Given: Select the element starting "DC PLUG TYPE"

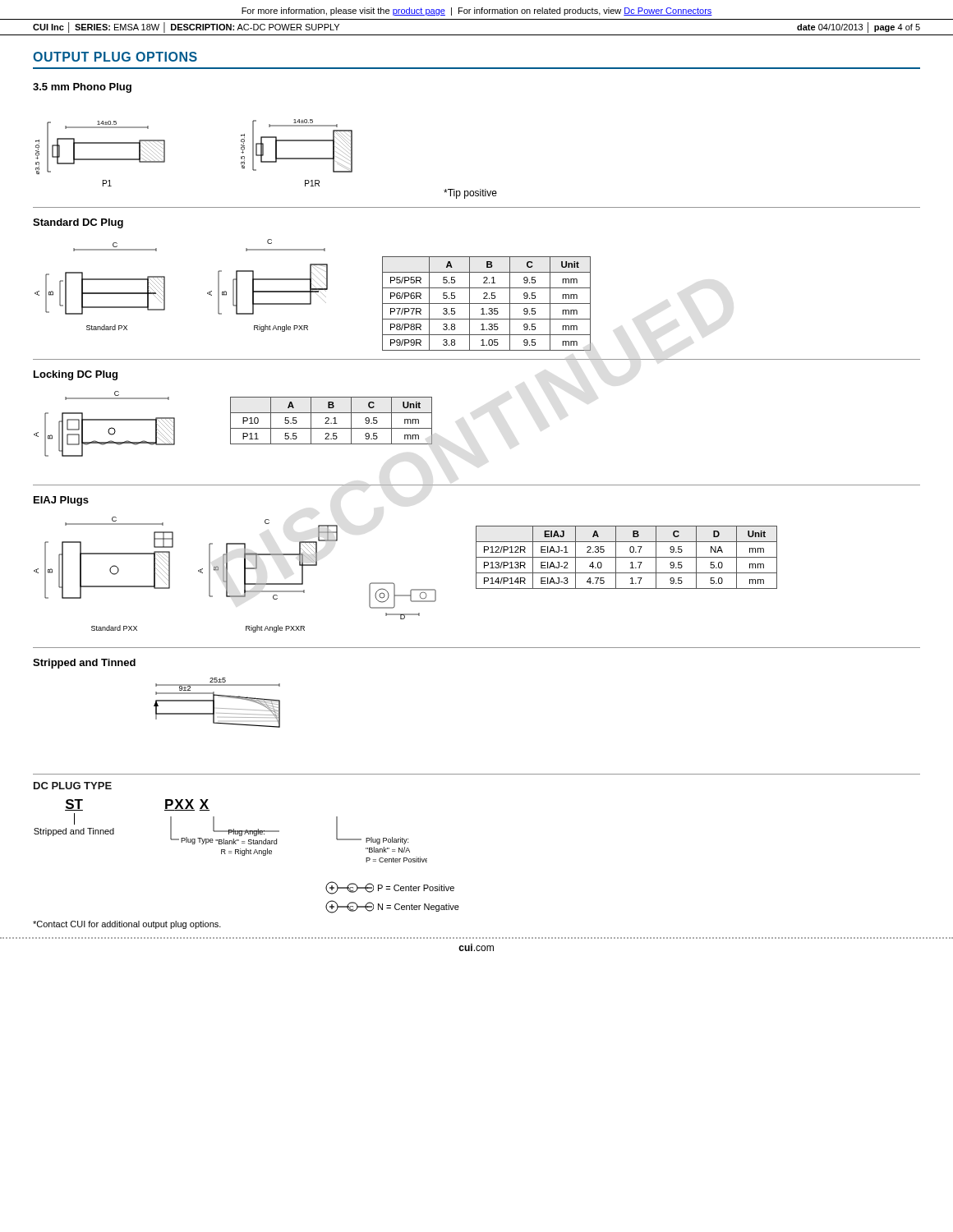Looking at the screenshot, I should [x=72, y=786].
